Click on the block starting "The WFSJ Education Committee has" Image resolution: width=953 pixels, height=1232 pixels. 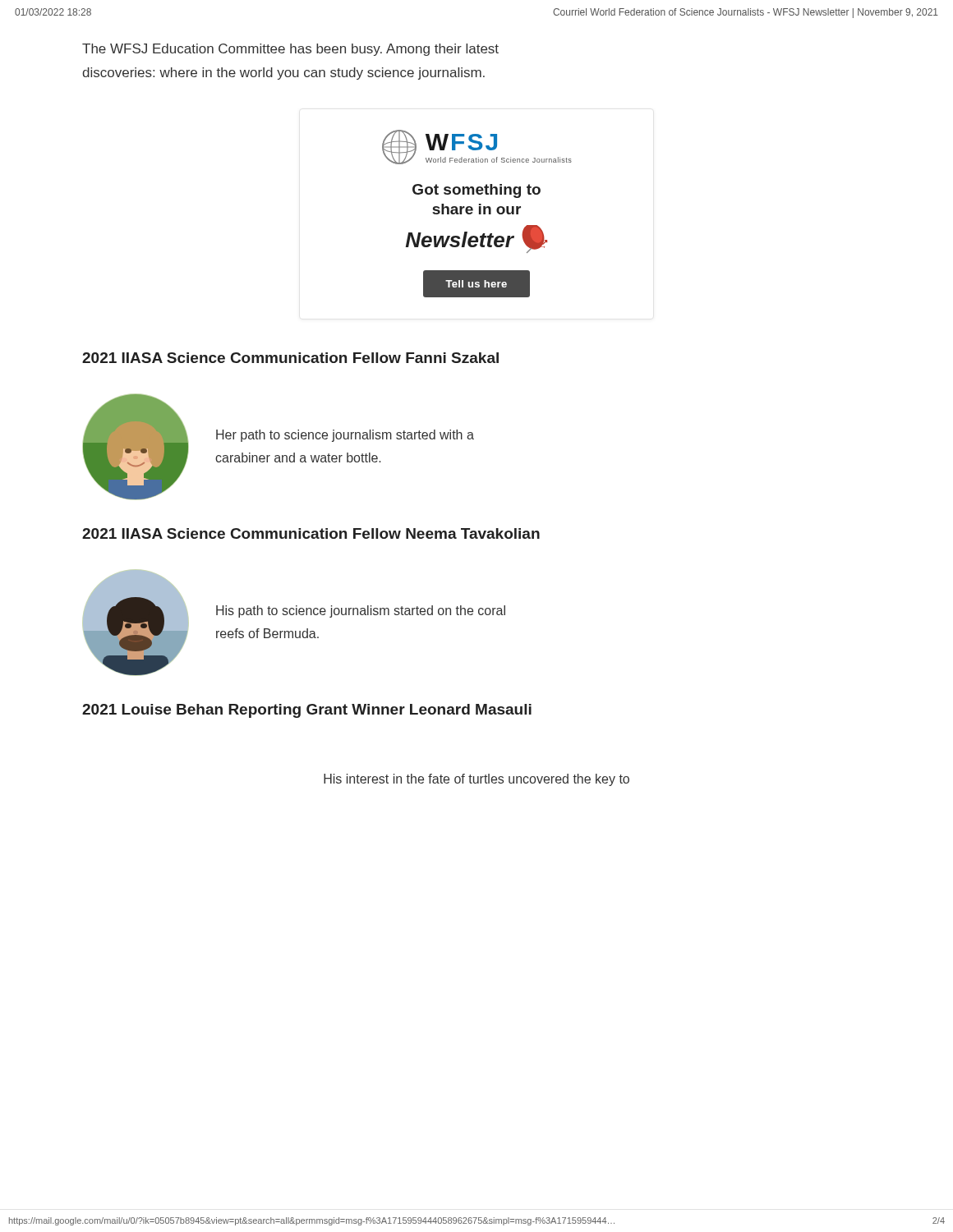[x=290, y=61]
